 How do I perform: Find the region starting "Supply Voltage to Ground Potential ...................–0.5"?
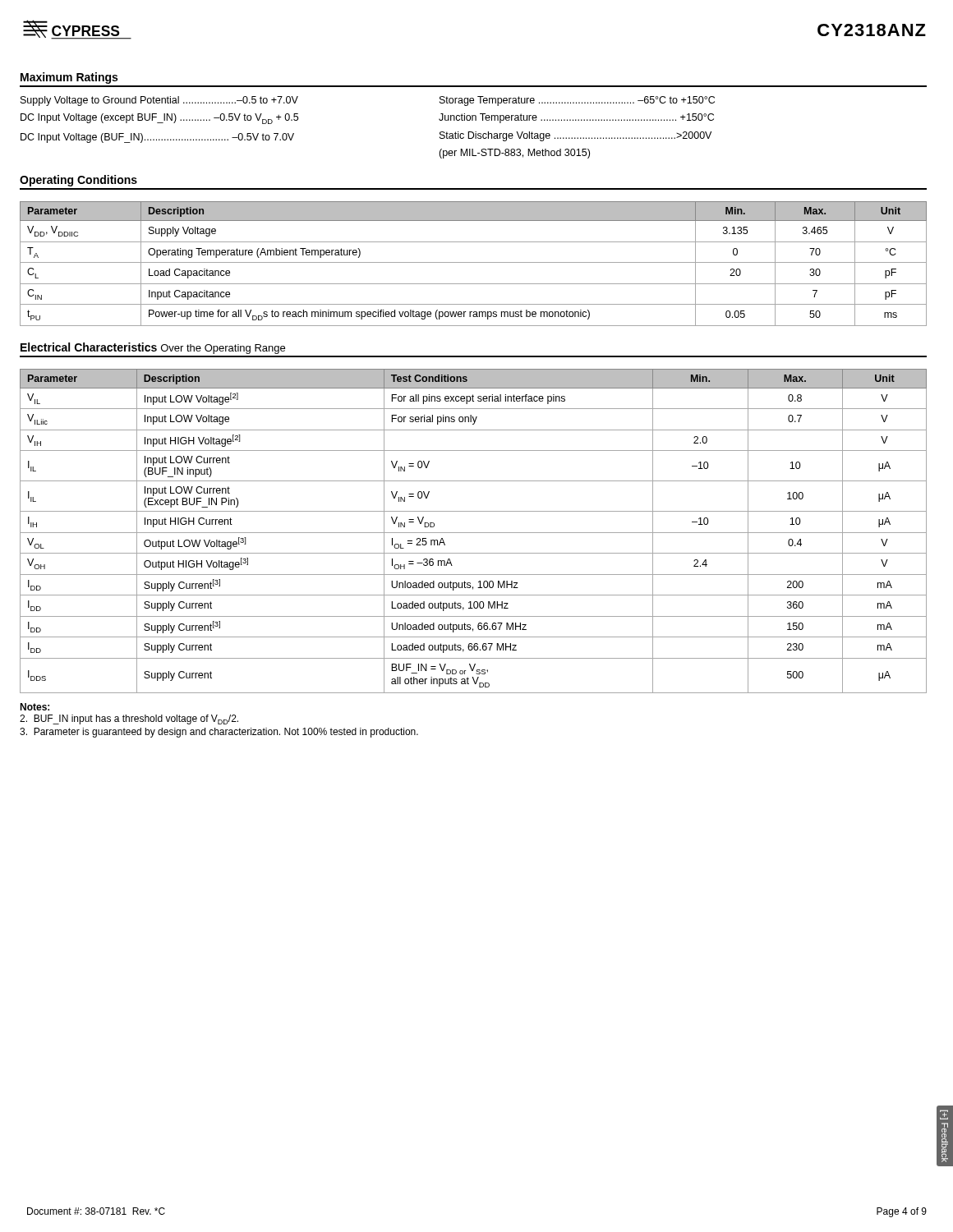[159, 119]
